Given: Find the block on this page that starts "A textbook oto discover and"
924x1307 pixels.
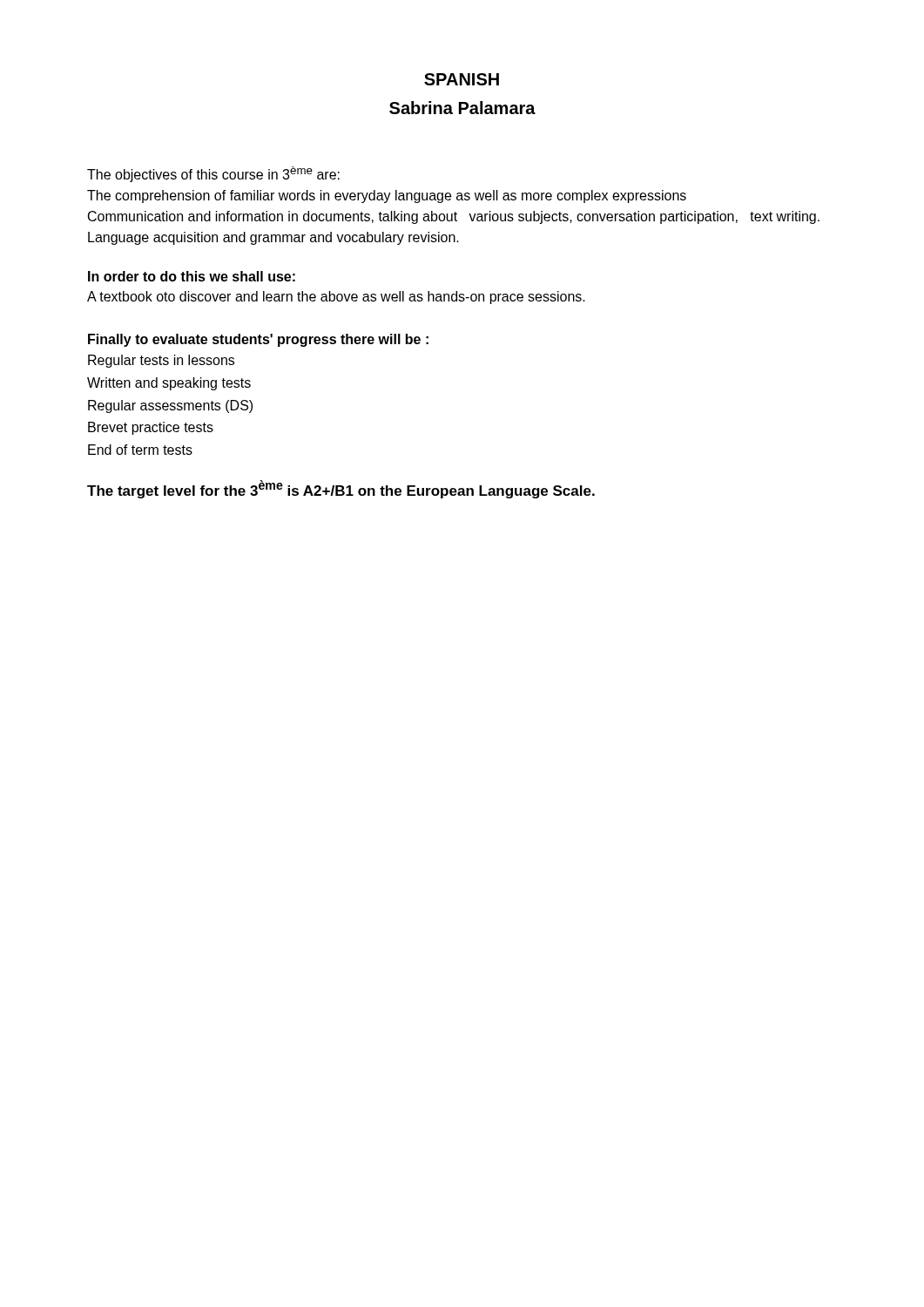Looking at the screenshot, I should (x=337, y=297).
